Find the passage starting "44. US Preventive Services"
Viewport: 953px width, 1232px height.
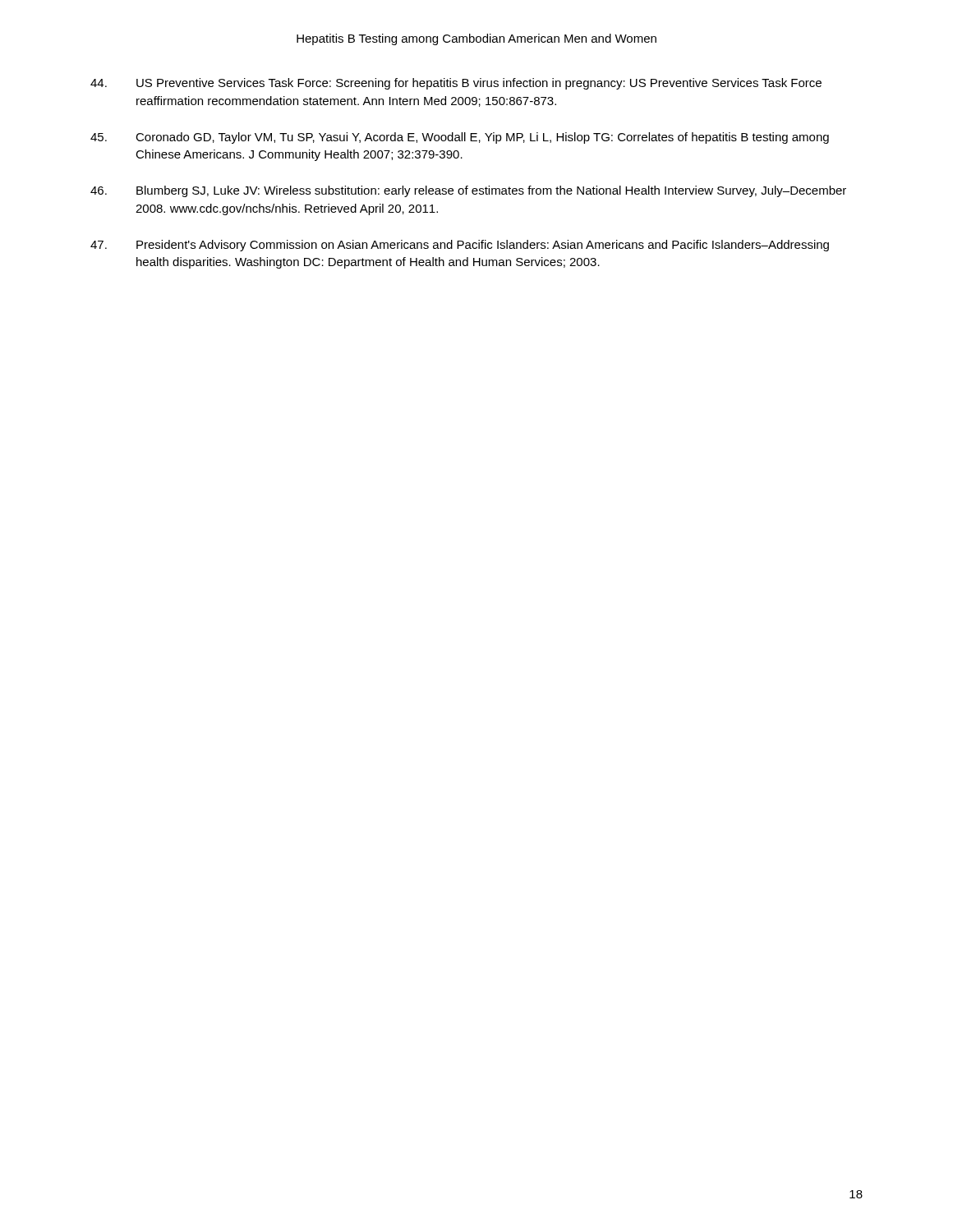(476, 92)
